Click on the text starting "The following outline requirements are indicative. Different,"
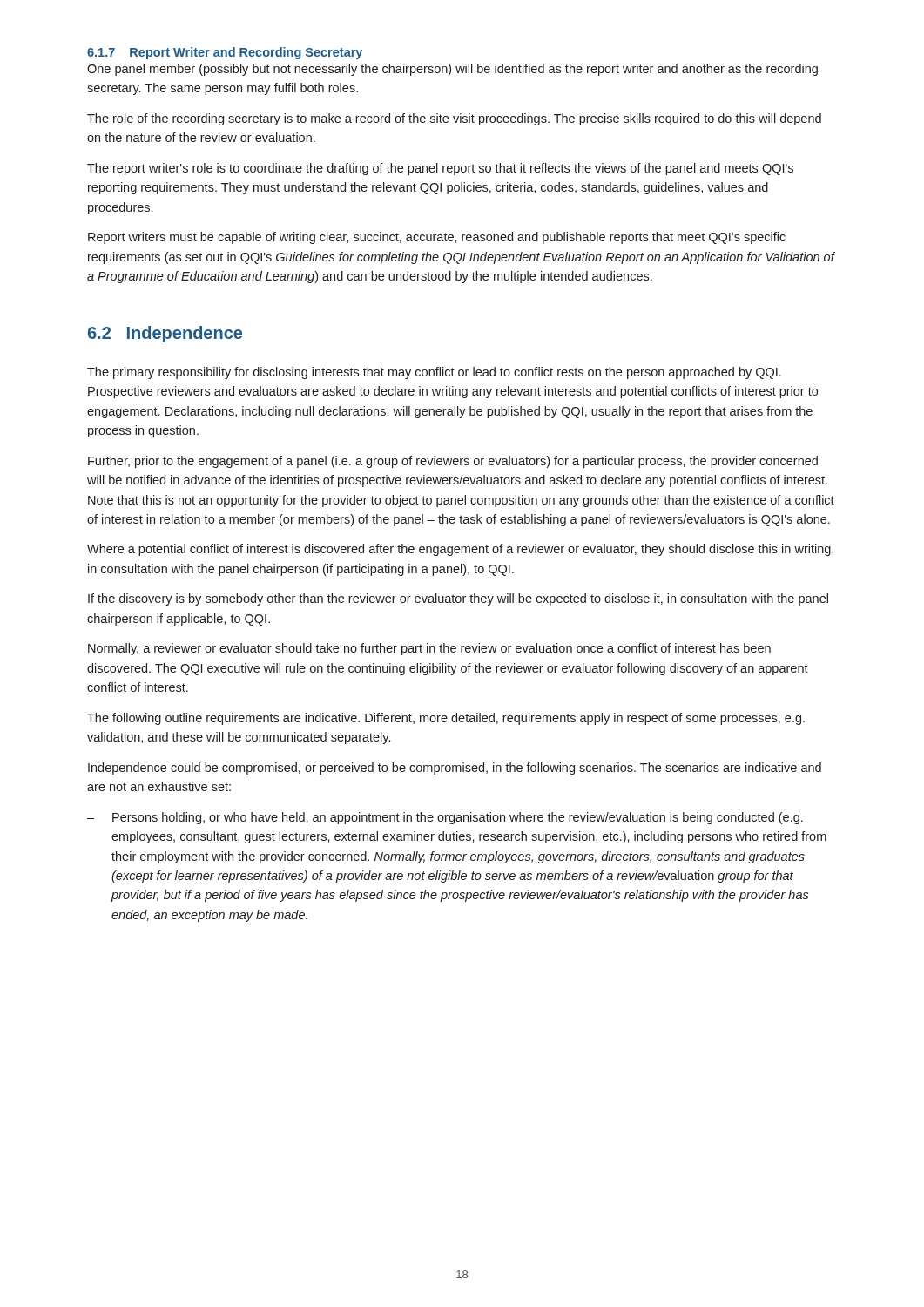924x1307 pixels. [446, 728]
